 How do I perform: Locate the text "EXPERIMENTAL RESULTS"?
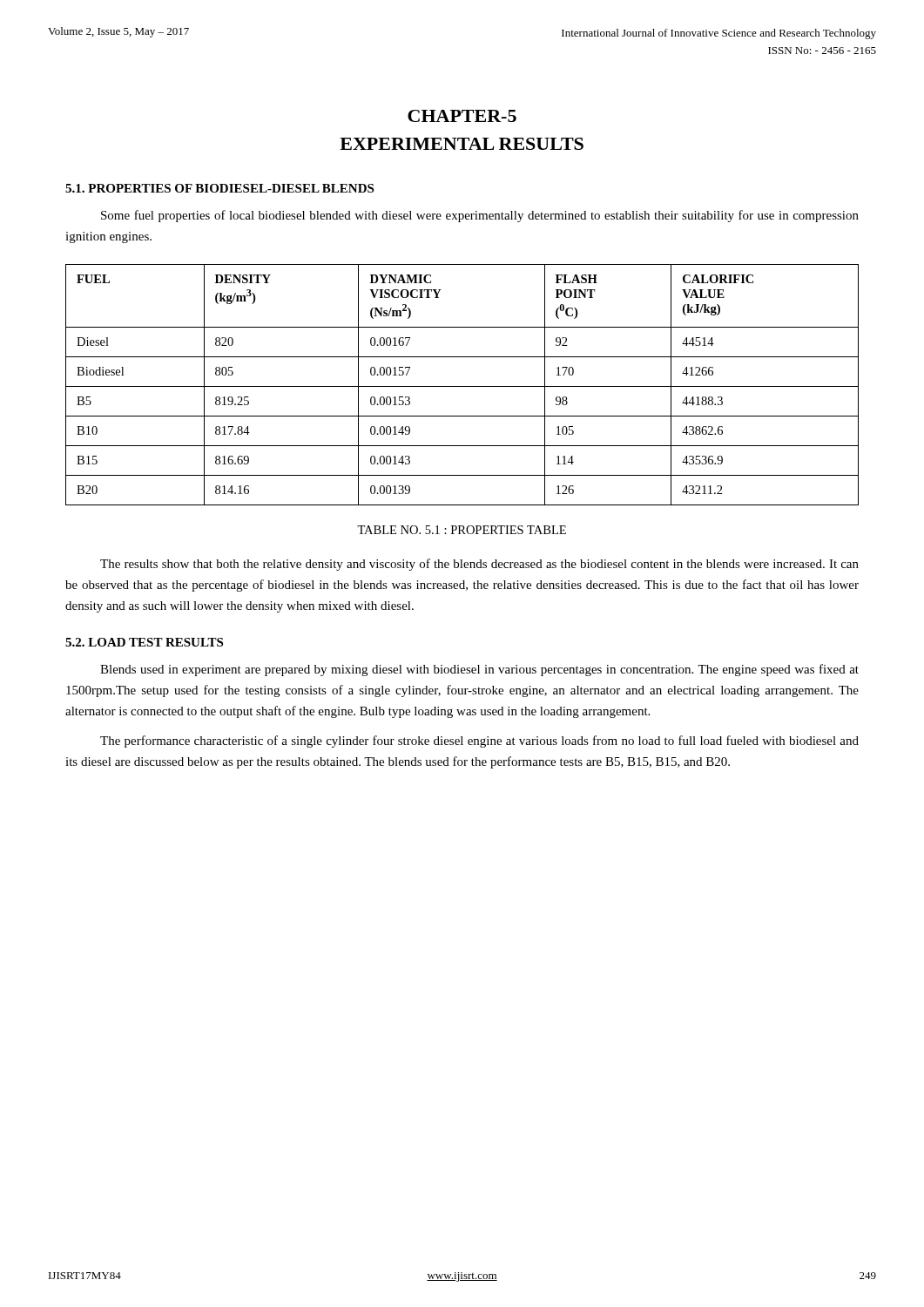pos(462,143)
